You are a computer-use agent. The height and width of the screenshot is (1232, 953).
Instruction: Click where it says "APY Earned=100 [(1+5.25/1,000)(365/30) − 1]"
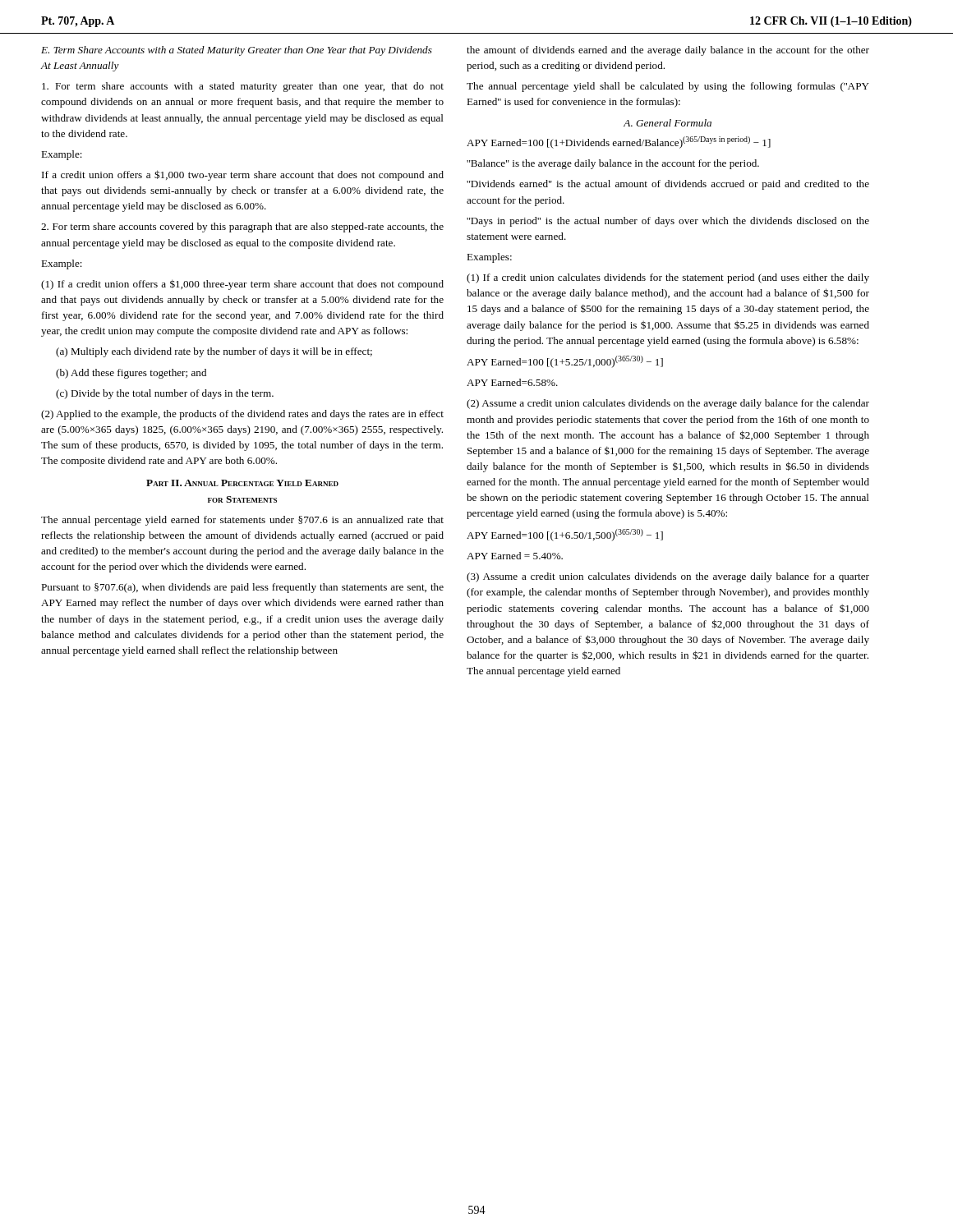pyautogui.click(x=668, y=361)
